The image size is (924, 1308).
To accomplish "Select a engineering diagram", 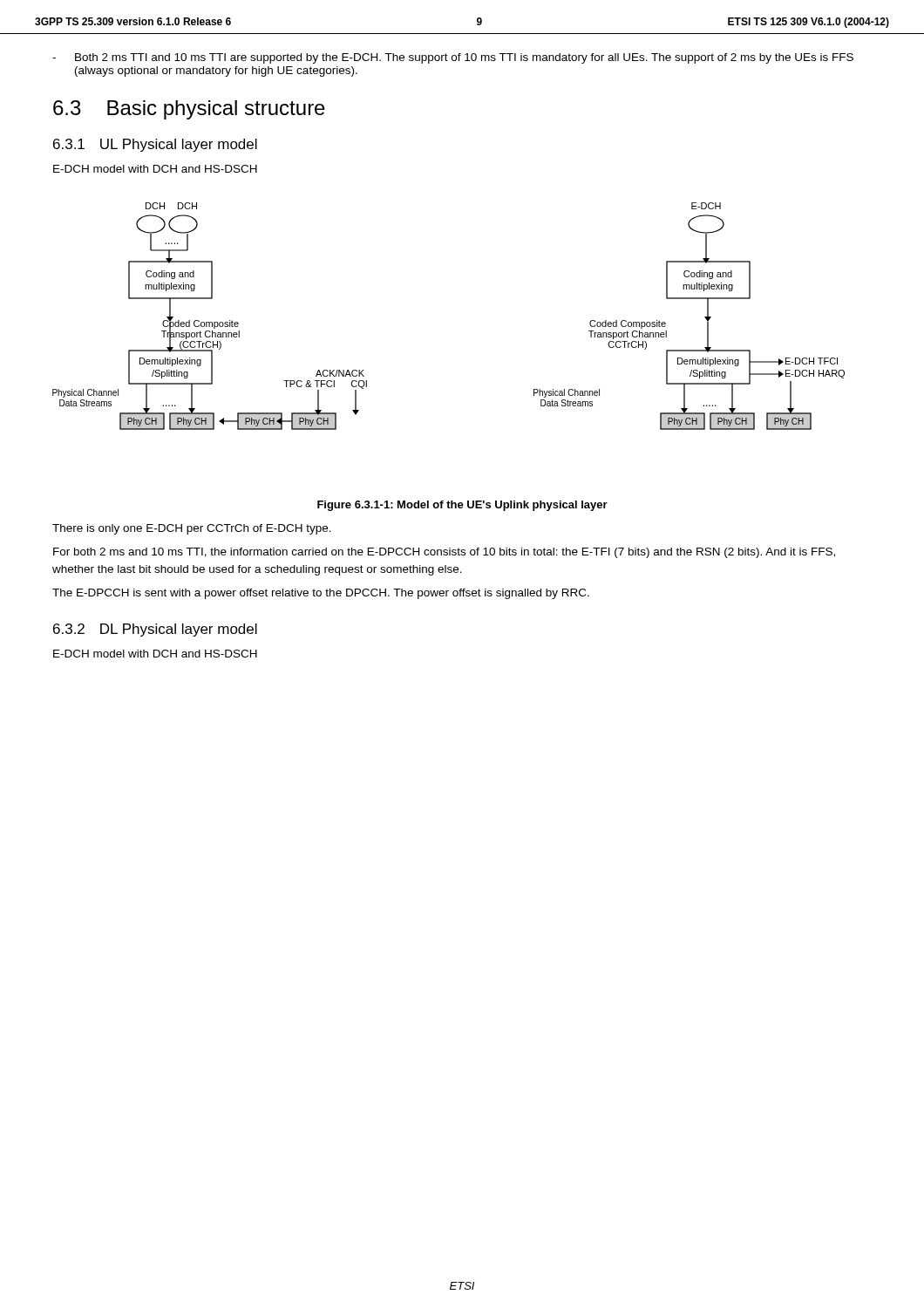I will [x=462, y=343].
